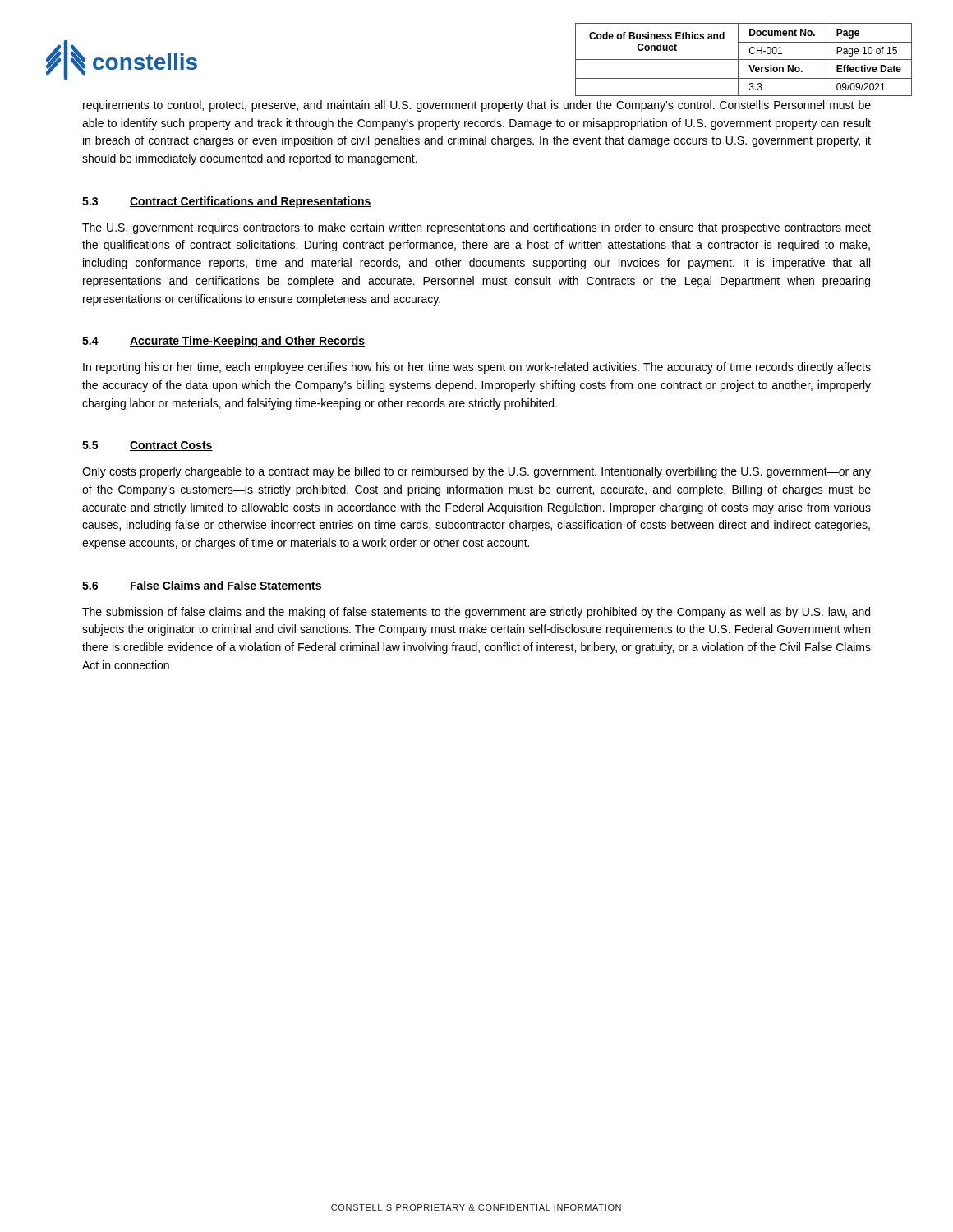
Task: Where is the passage that starts "In reporting his"?
Action: click(476, 385)
